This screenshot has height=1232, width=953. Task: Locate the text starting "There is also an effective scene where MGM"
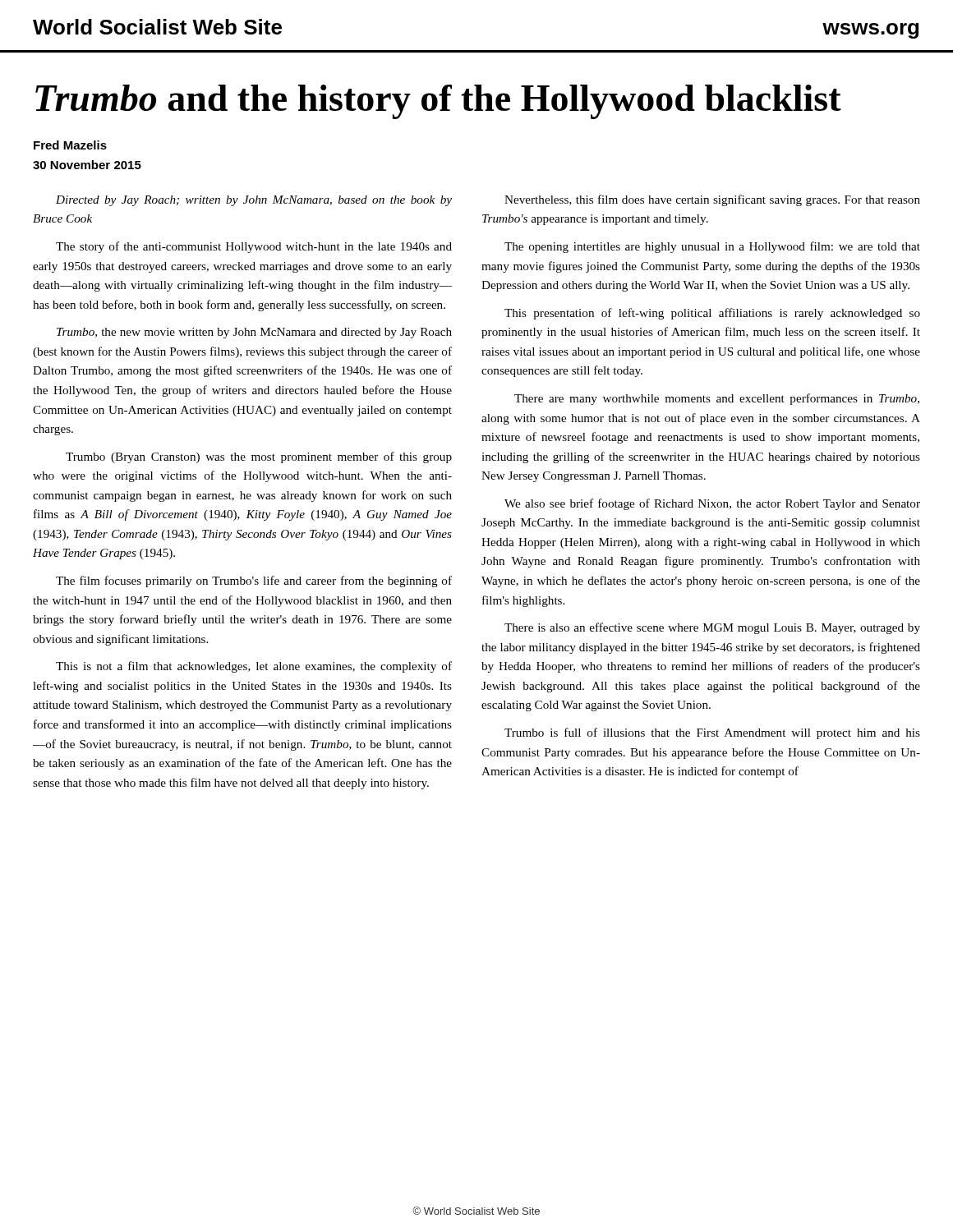click(x=701, y=666)
